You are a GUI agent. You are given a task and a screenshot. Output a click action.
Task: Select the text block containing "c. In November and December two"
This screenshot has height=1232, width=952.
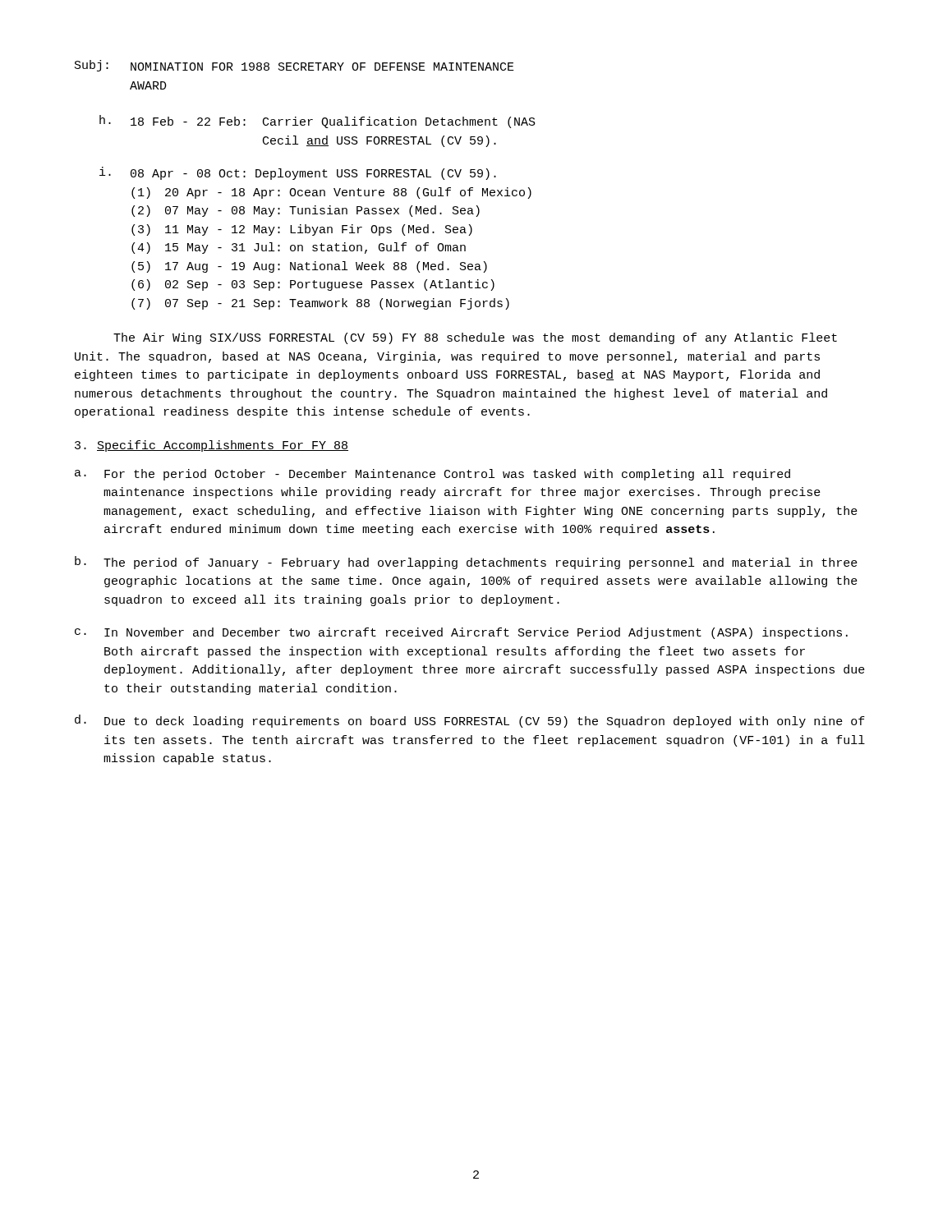point(476,662)
